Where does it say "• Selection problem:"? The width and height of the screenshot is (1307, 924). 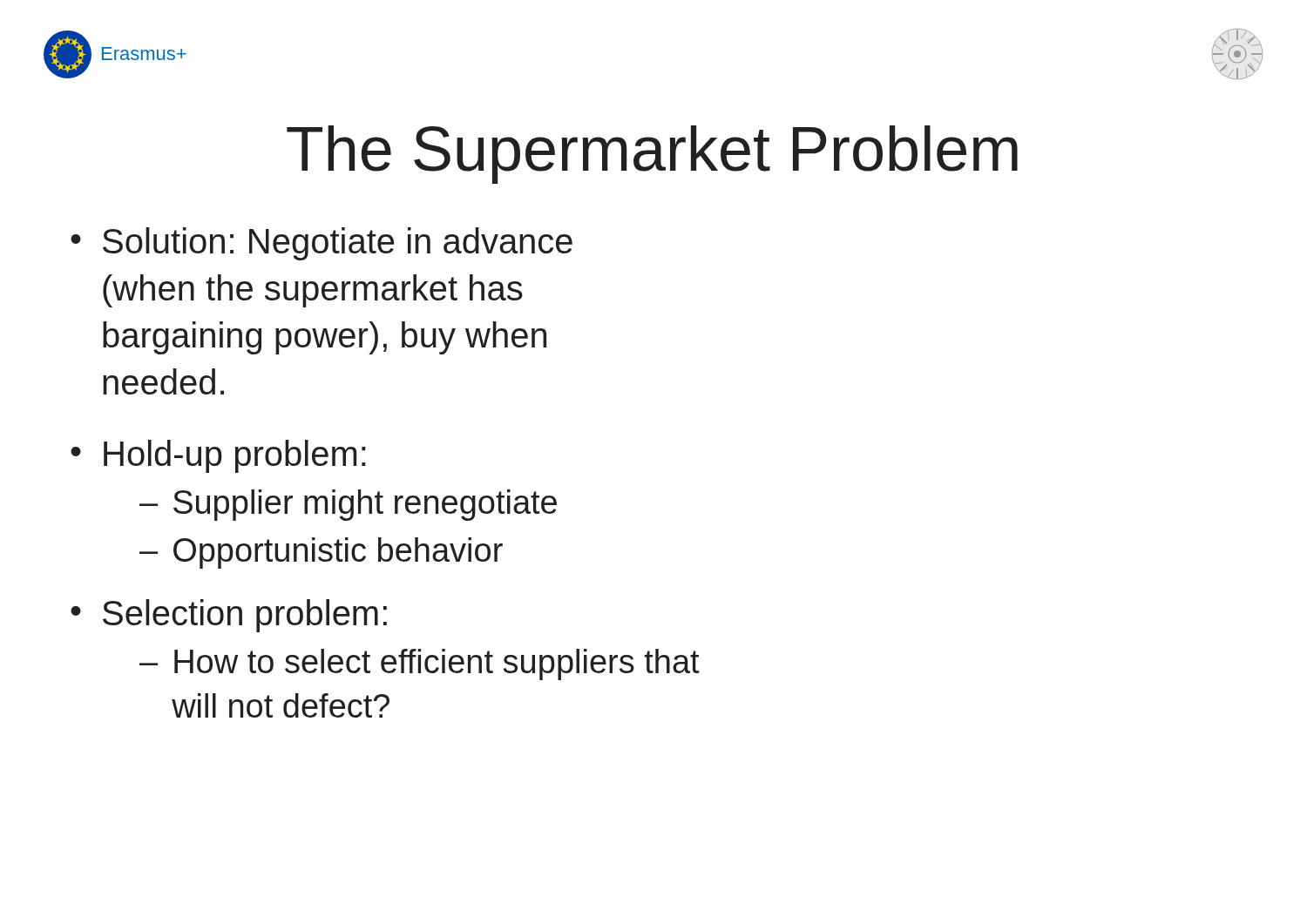[x=230, y=613]
